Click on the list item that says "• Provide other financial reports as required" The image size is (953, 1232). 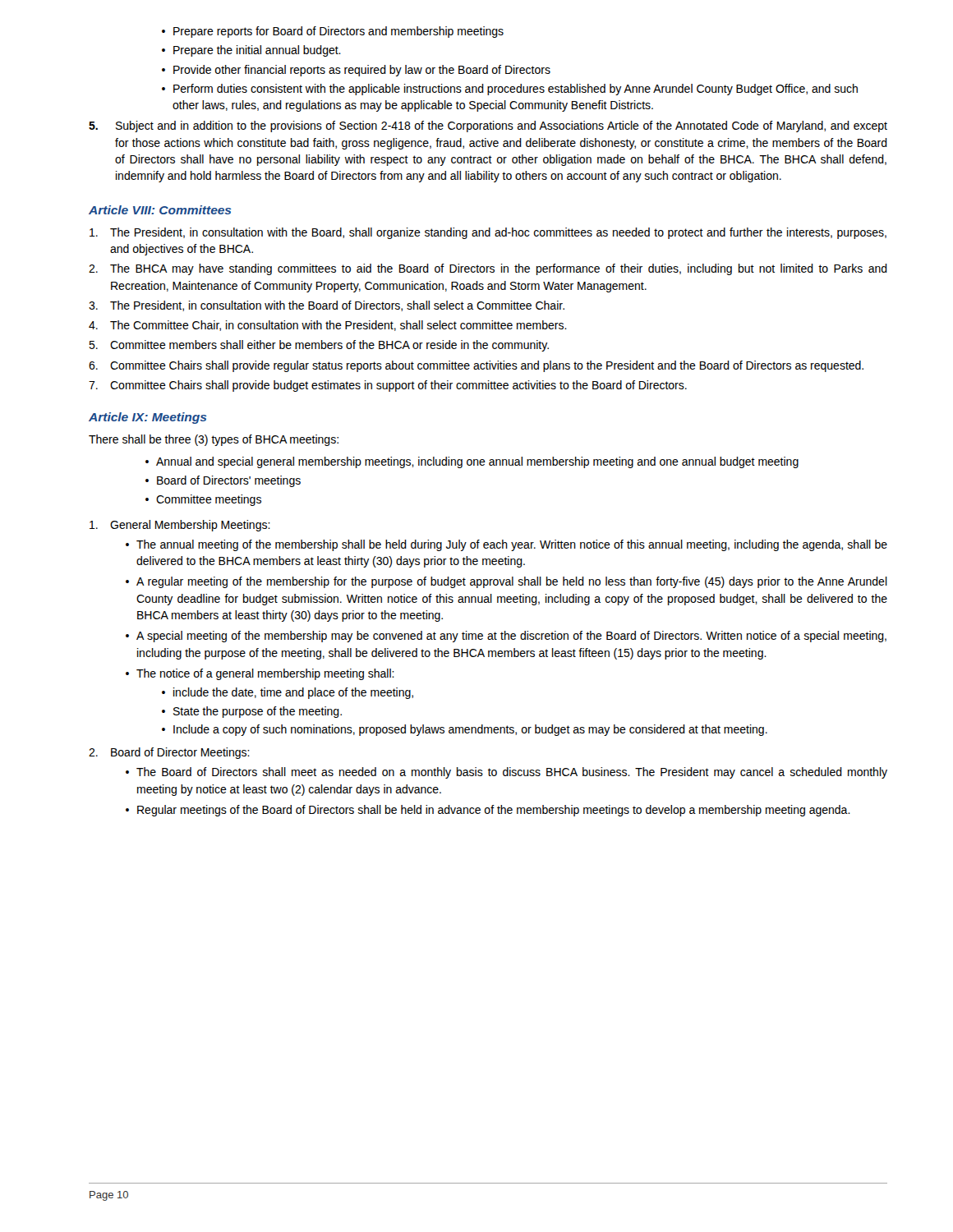[521, 70]
